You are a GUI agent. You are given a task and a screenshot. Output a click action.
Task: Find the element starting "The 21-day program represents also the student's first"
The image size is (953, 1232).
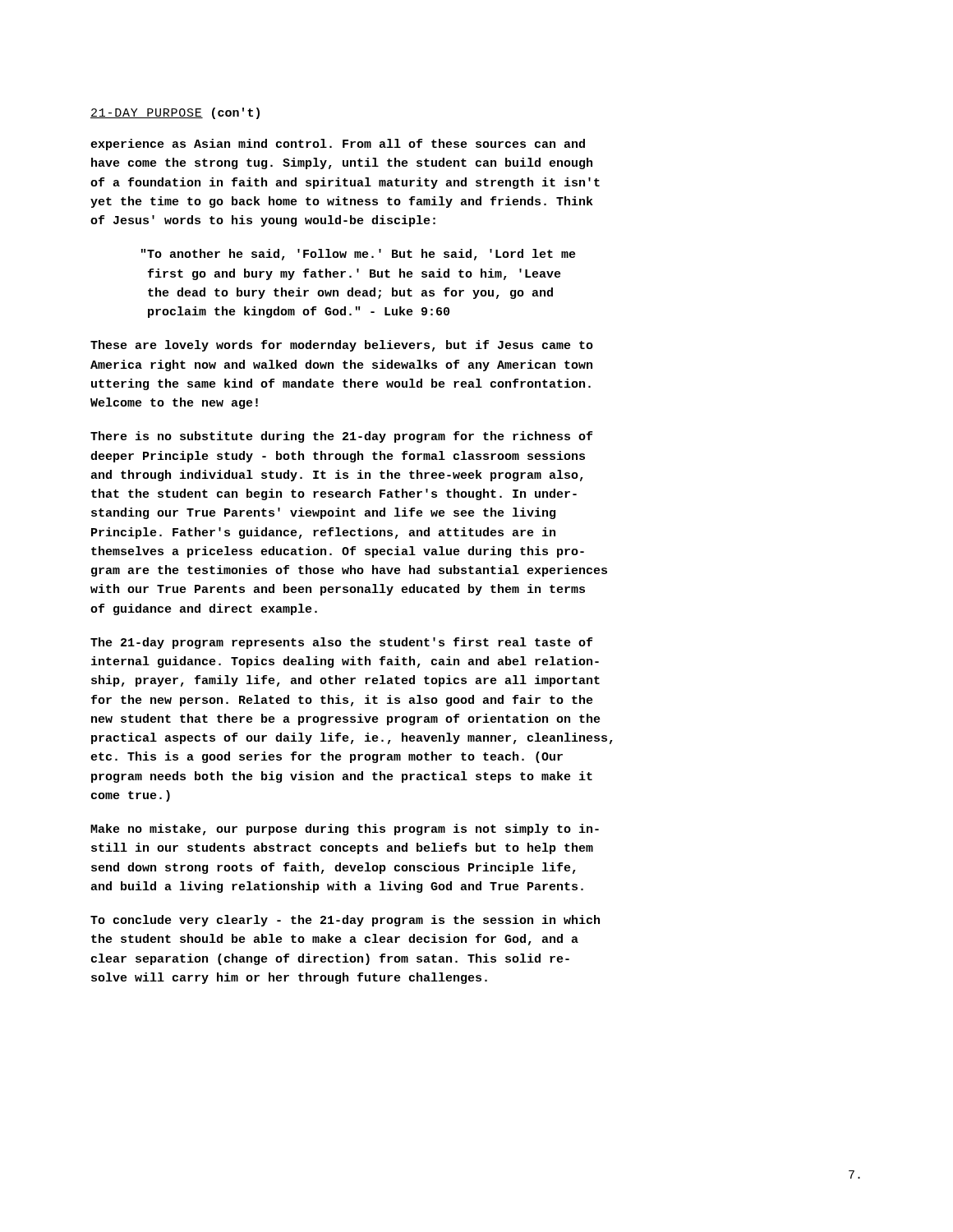pos(353,720)
